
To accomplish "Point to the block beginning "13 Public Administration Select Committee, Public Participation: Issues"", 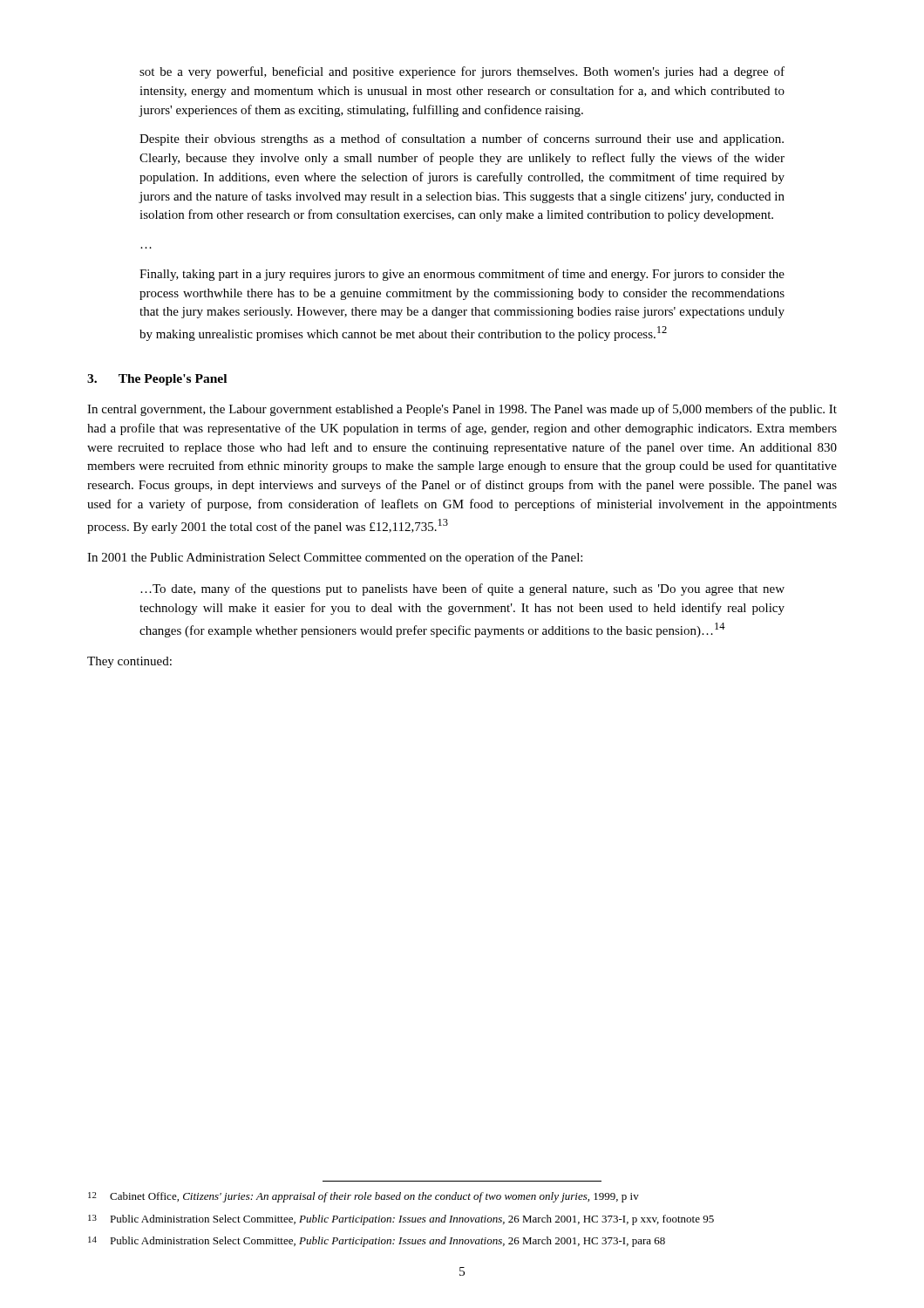I will click(x=401, y=1221).
